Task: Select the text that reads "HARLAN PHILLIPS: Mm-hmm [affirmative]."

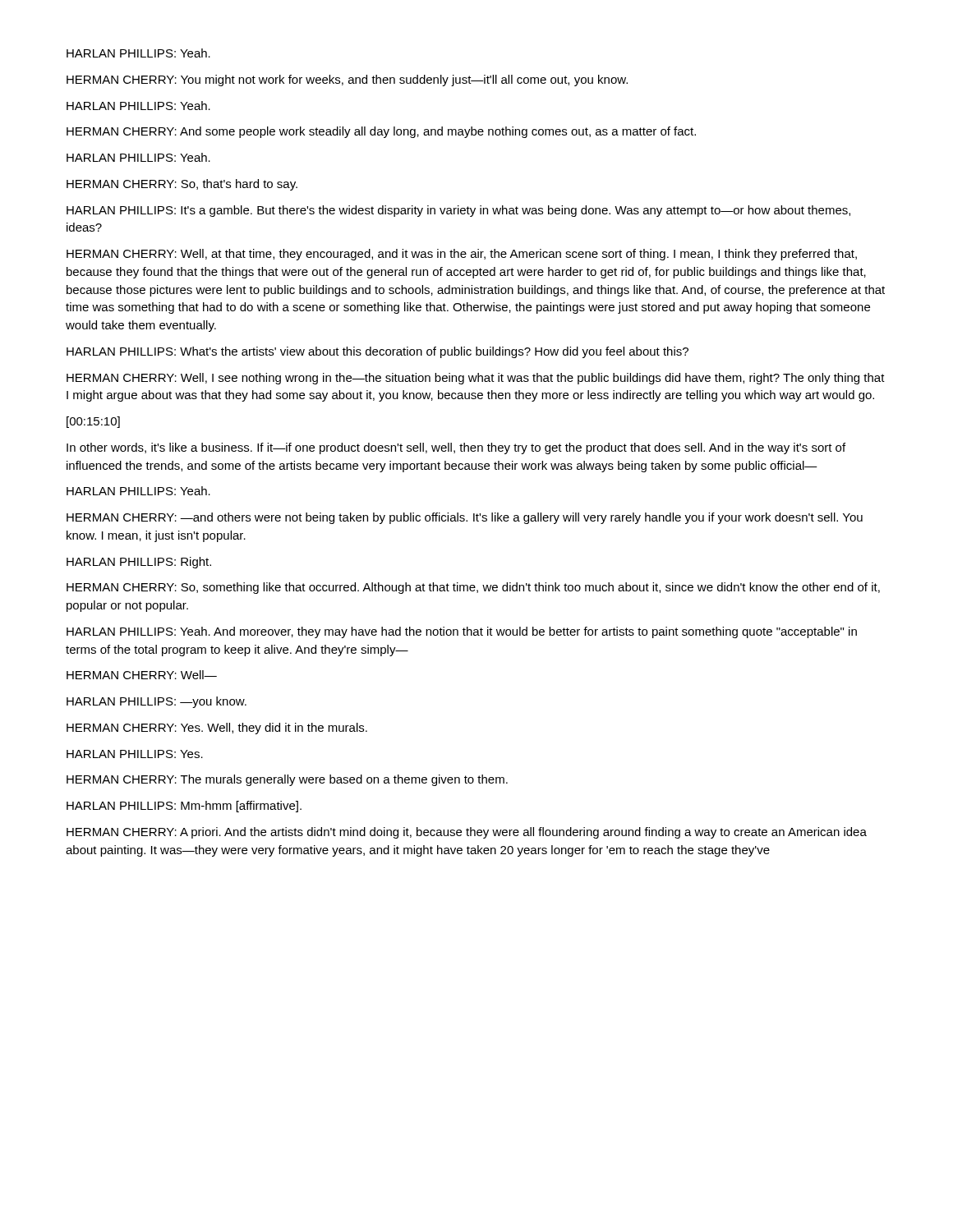Action: click(184, 807)
